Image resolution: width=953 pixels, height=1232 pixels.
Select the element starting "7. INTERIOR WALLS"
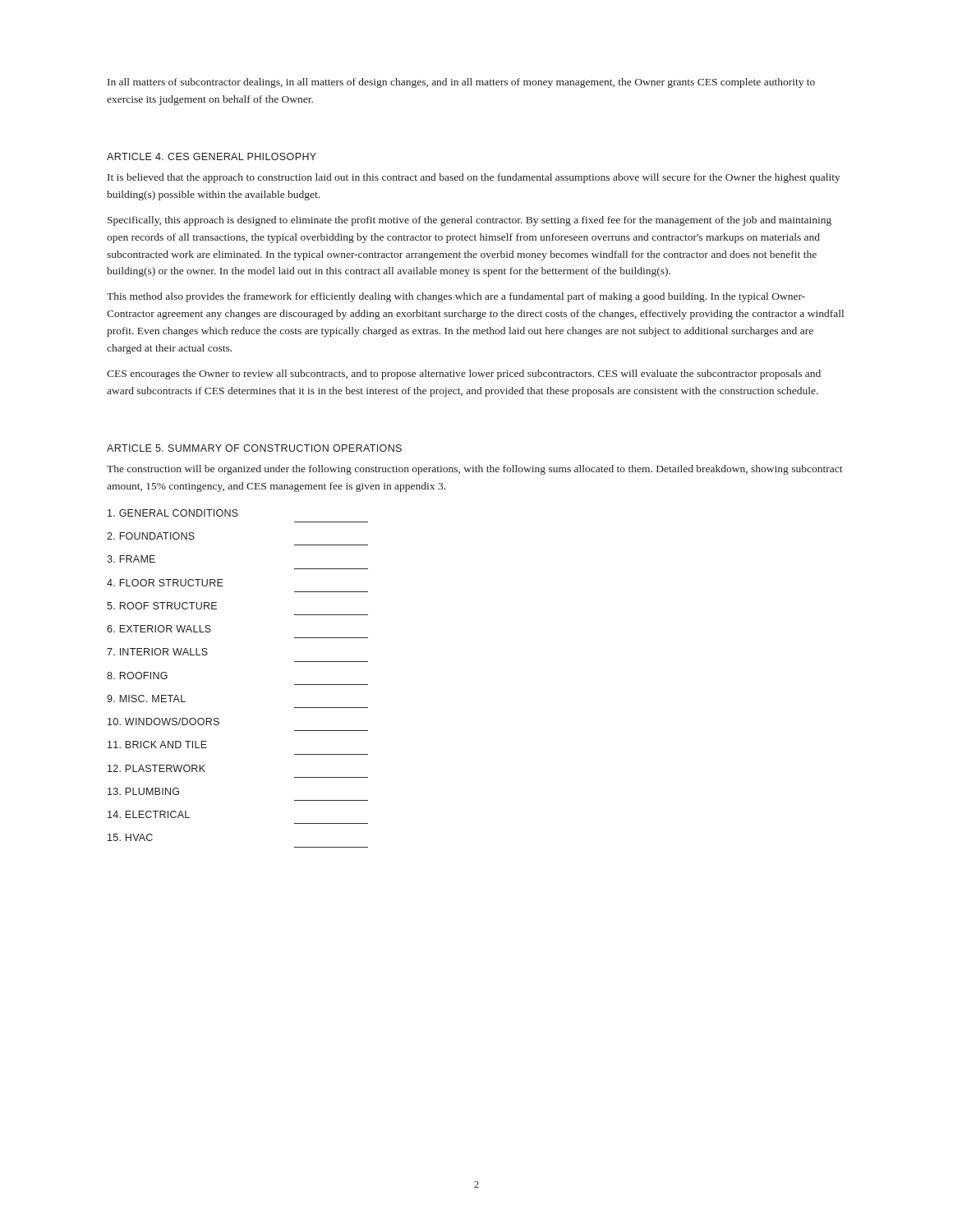(157, 652)
